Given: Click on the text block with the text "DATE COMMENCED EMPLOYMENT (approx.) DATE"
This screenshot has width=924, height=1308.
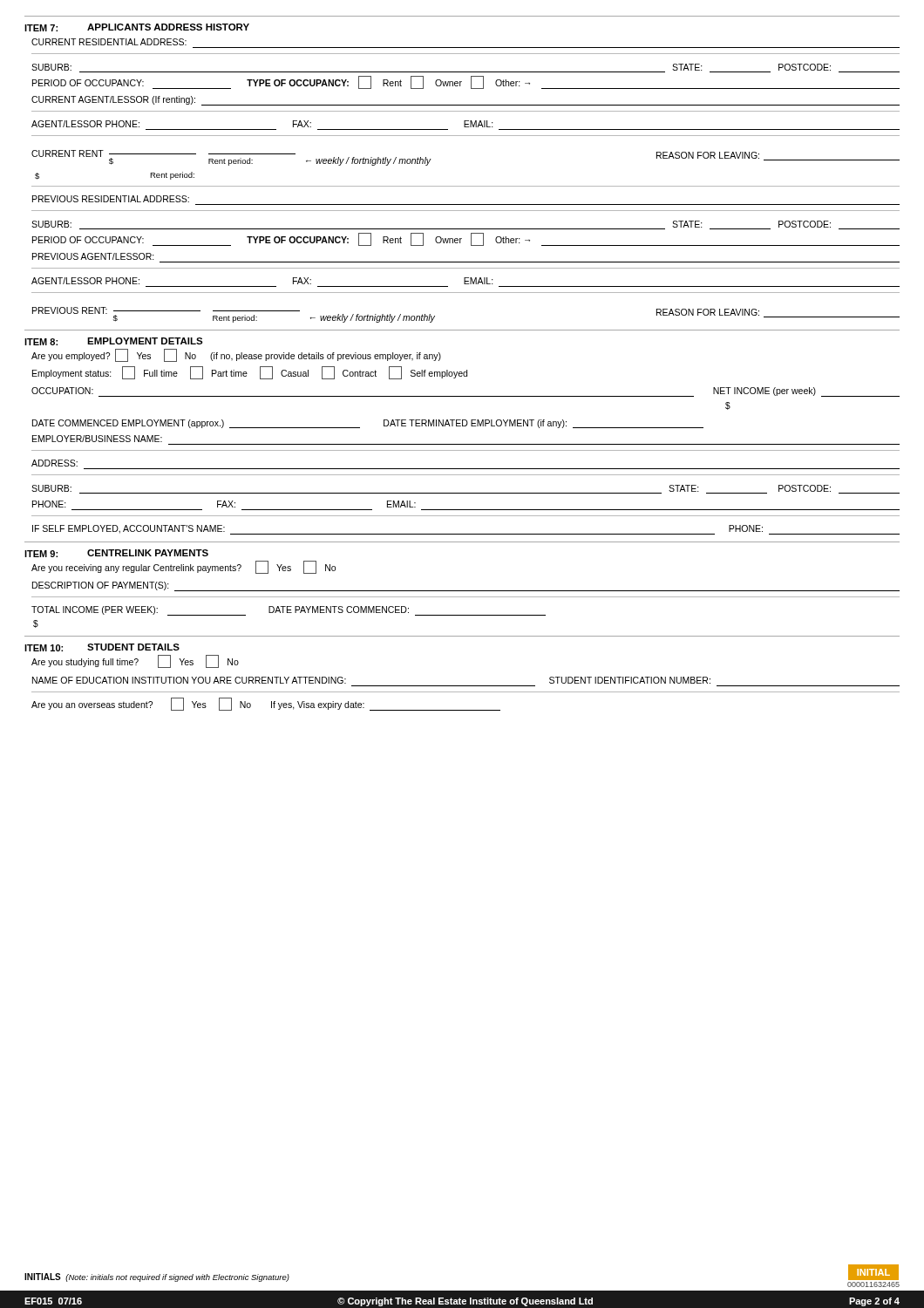Looking at the screenshot, I should [367, 422].
